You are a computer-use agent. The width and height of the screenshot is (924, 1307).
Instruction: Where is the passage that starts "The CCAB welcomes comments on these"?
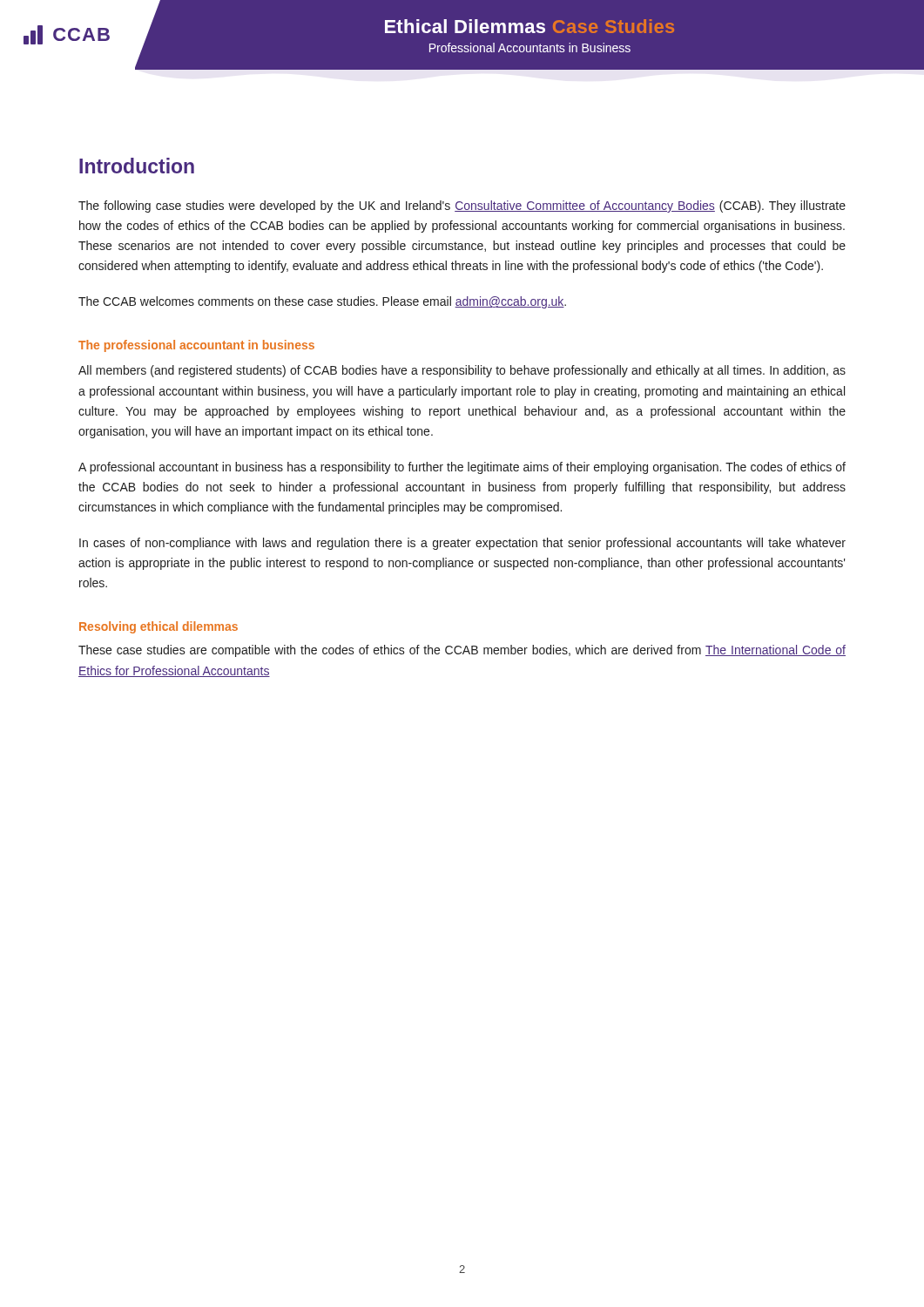[x=323, y=302]
